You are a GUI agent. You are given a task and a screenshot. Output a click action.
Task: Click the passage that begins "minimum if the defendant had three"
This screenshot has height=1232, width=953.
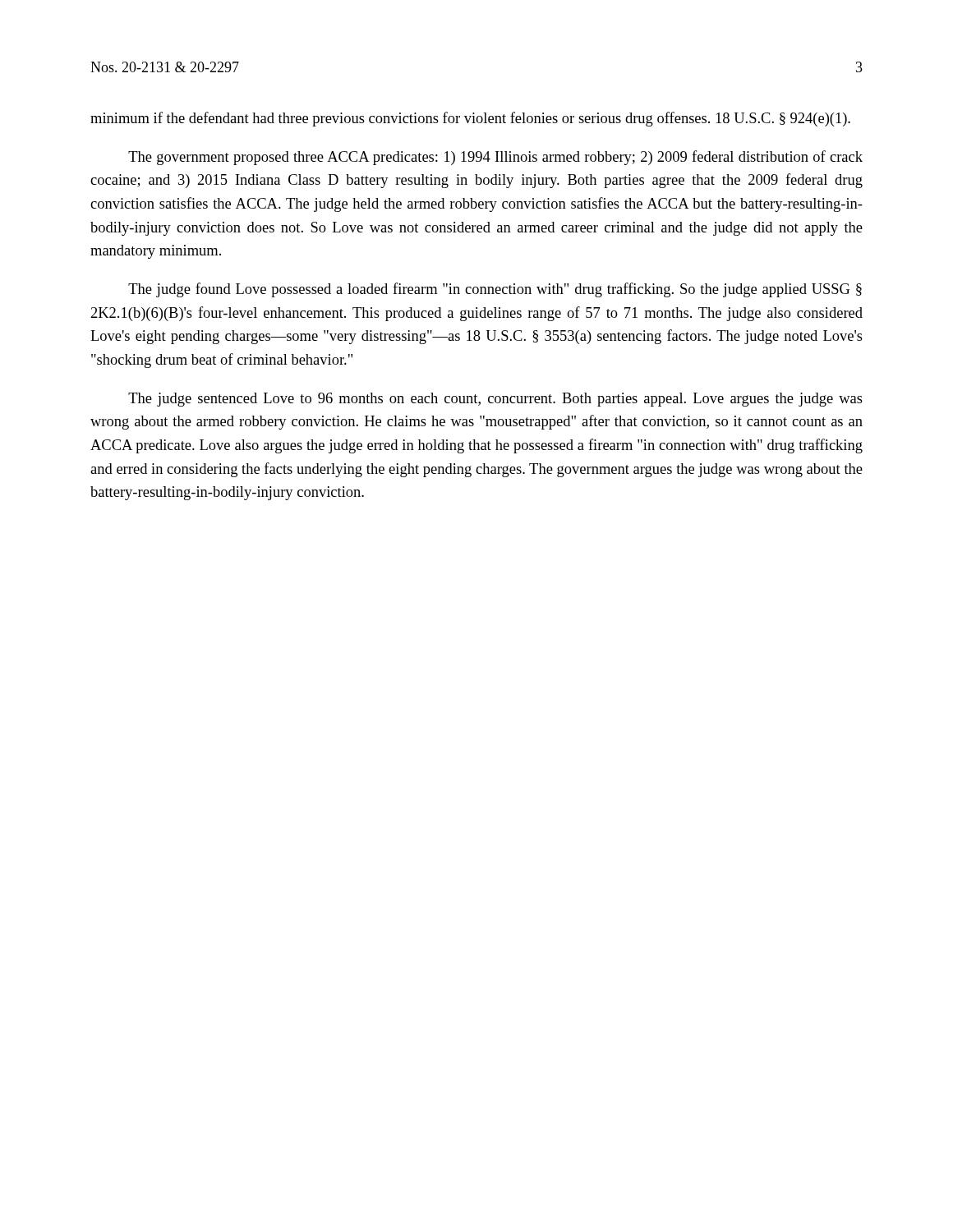pos(471,118)
